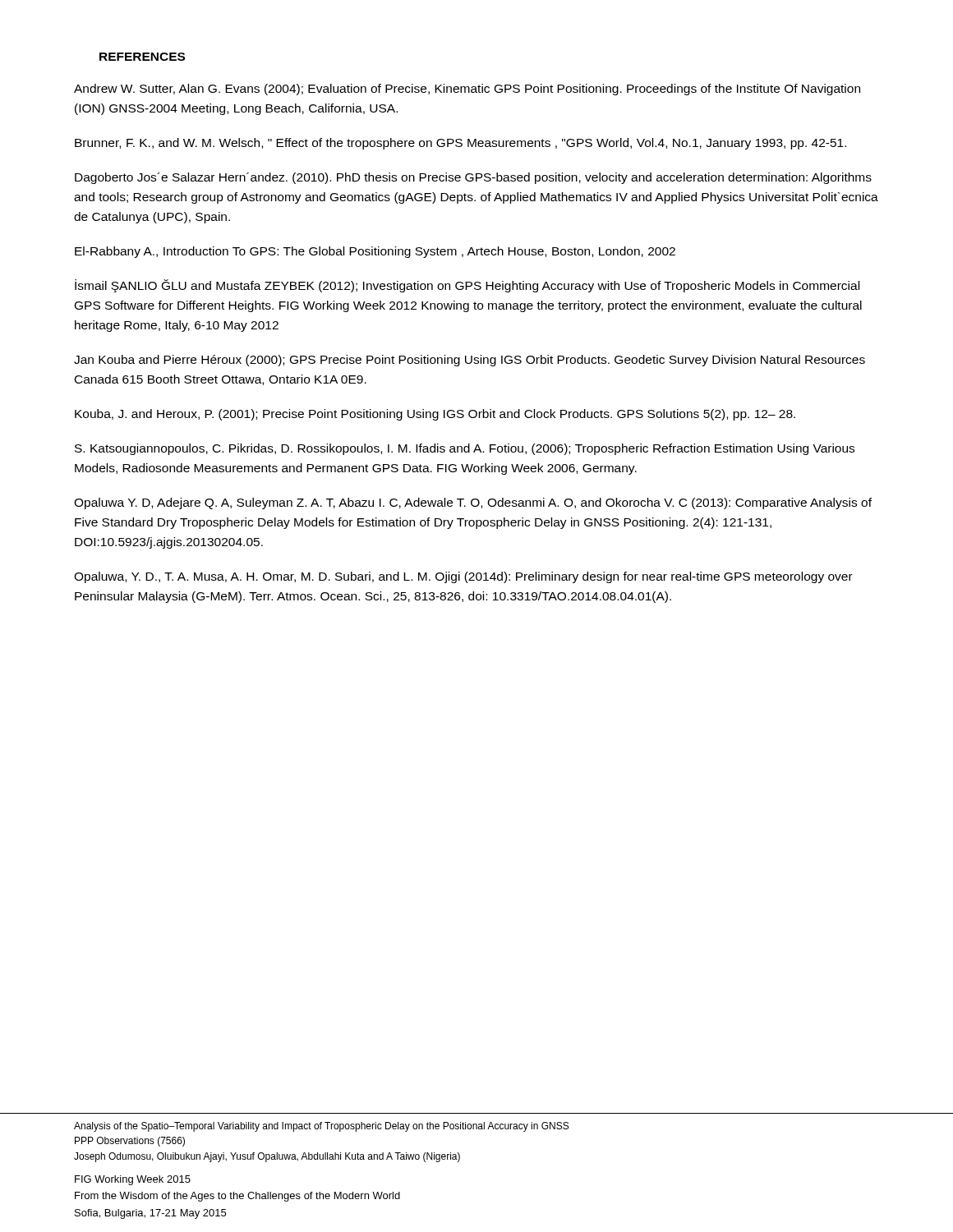Locate the element starting "Jan Kouba and Pierre"
Screen dimensions: 1232x953
click(470, 369)
